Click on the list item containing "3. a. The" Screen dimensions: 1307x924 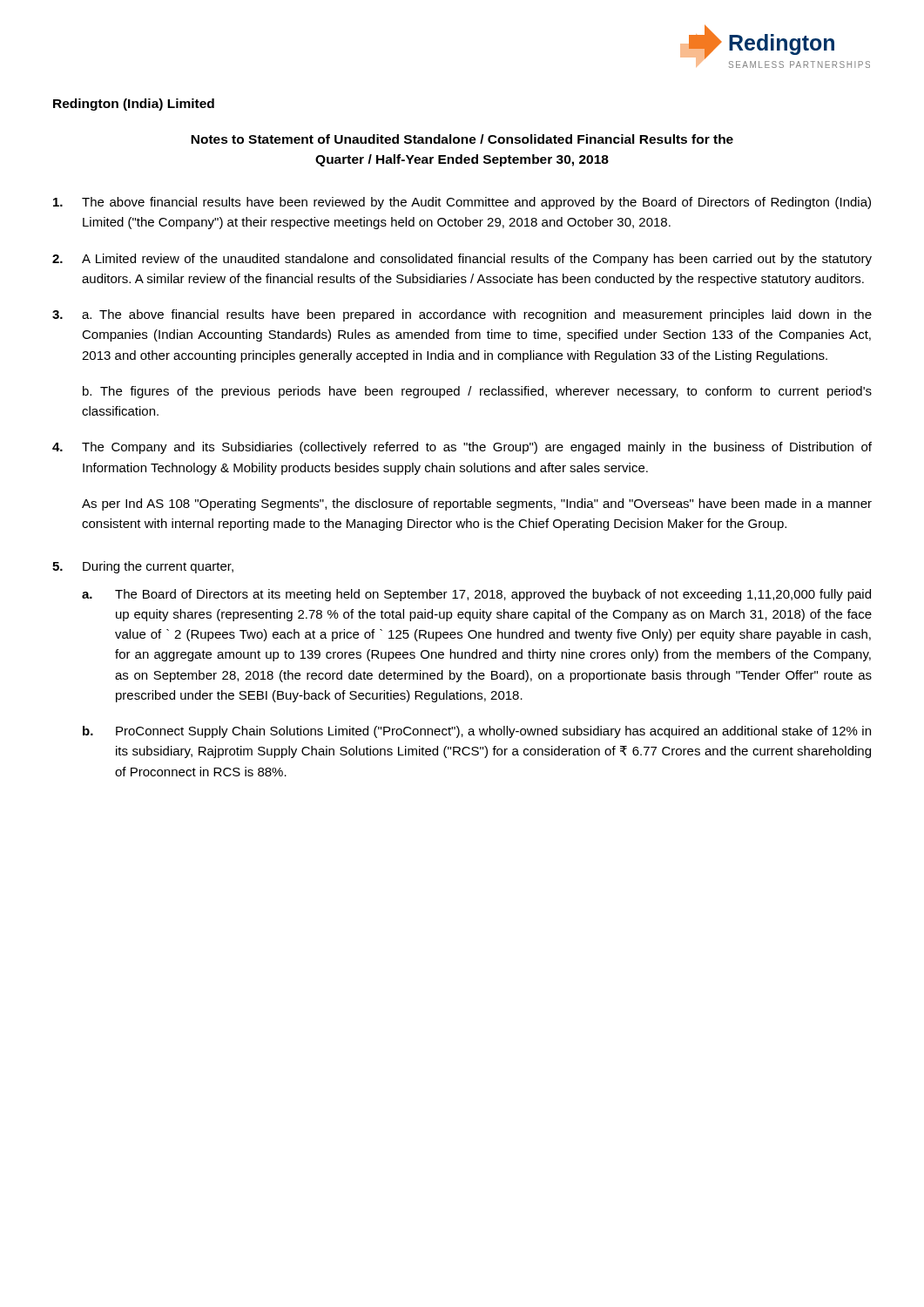[462, 335]
